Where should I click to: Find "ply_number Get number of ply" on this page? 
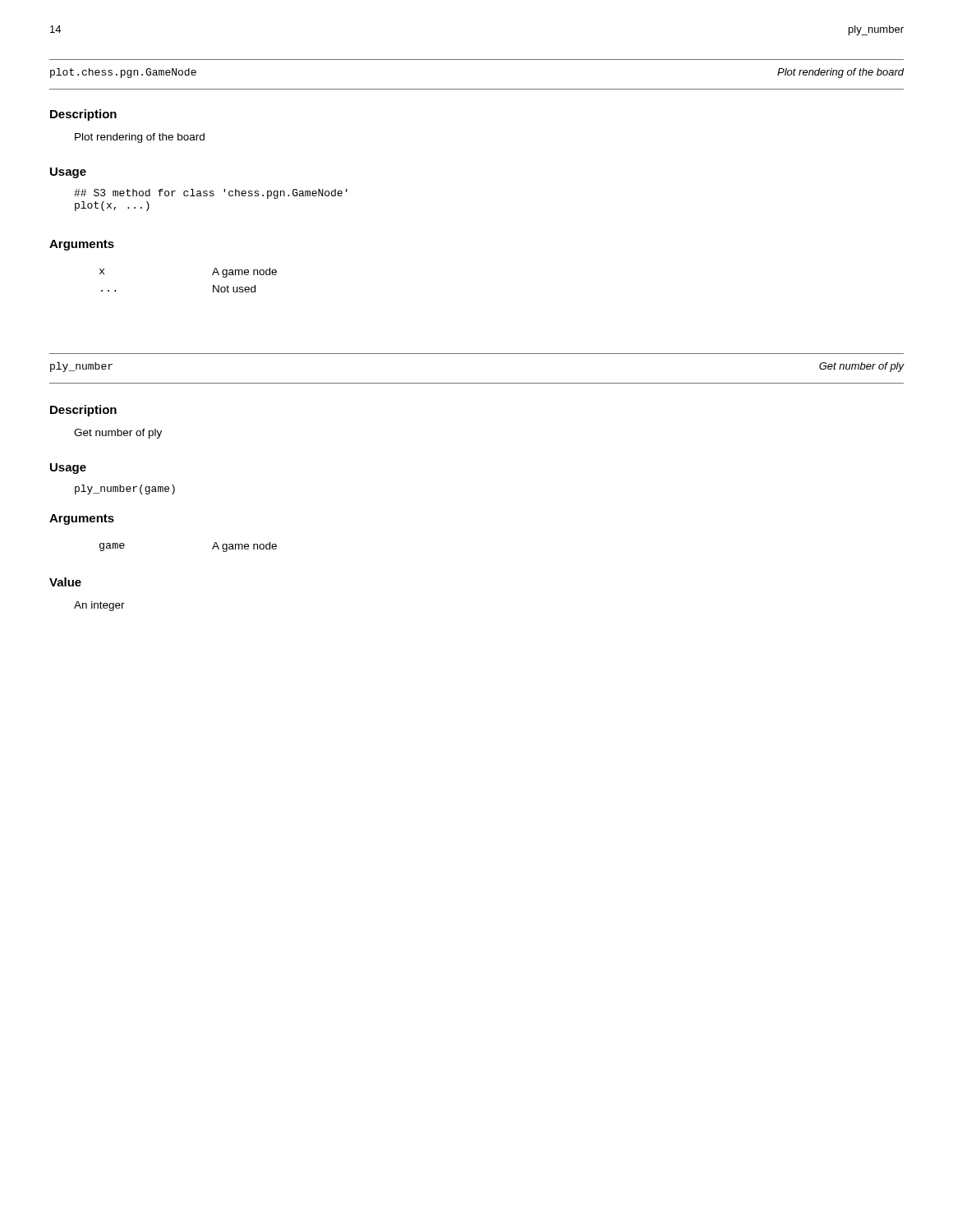[83, 367]
